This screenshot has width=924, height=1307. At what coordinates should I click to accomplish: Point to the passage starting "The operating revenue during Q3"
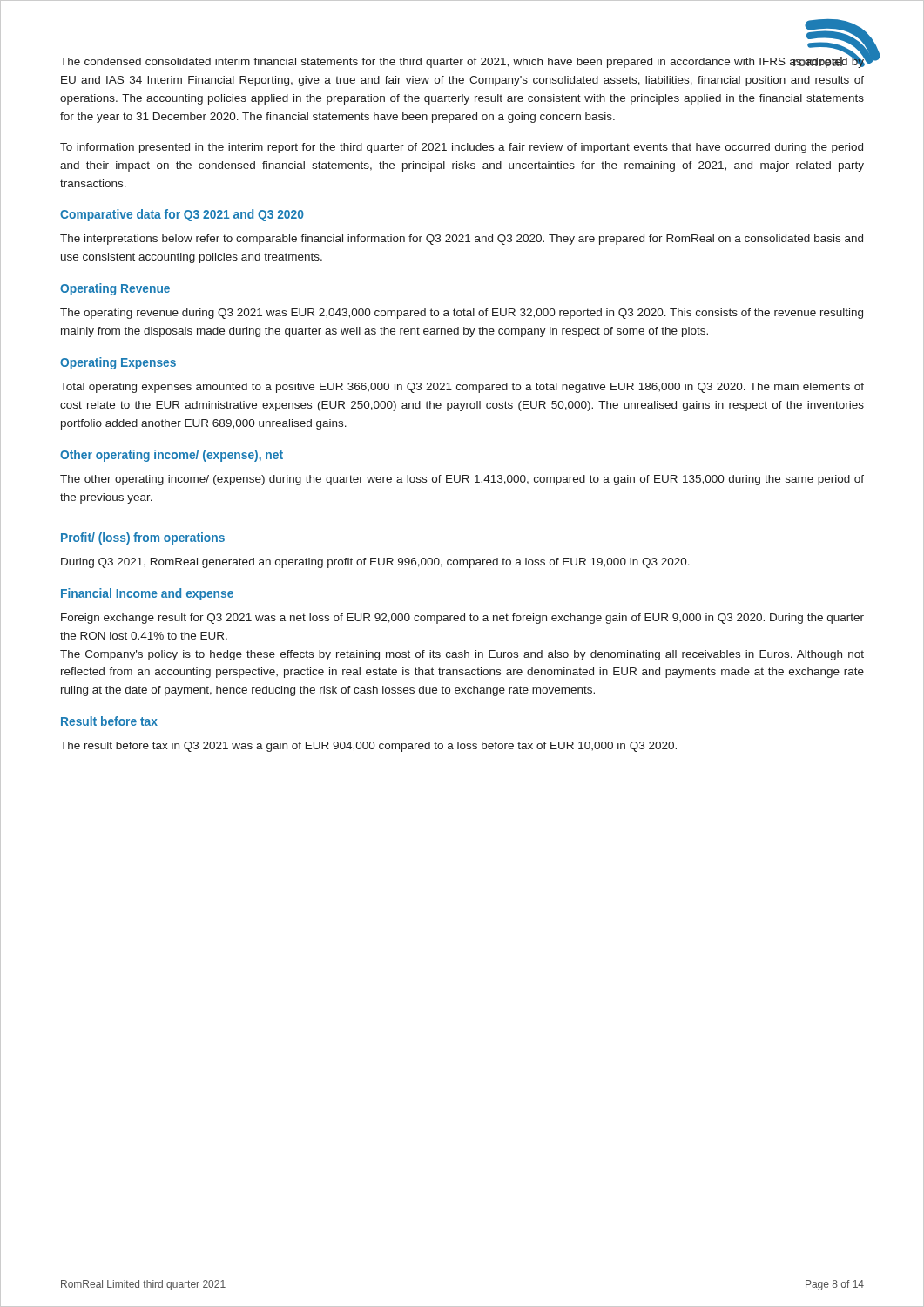[x=462, y=322]
